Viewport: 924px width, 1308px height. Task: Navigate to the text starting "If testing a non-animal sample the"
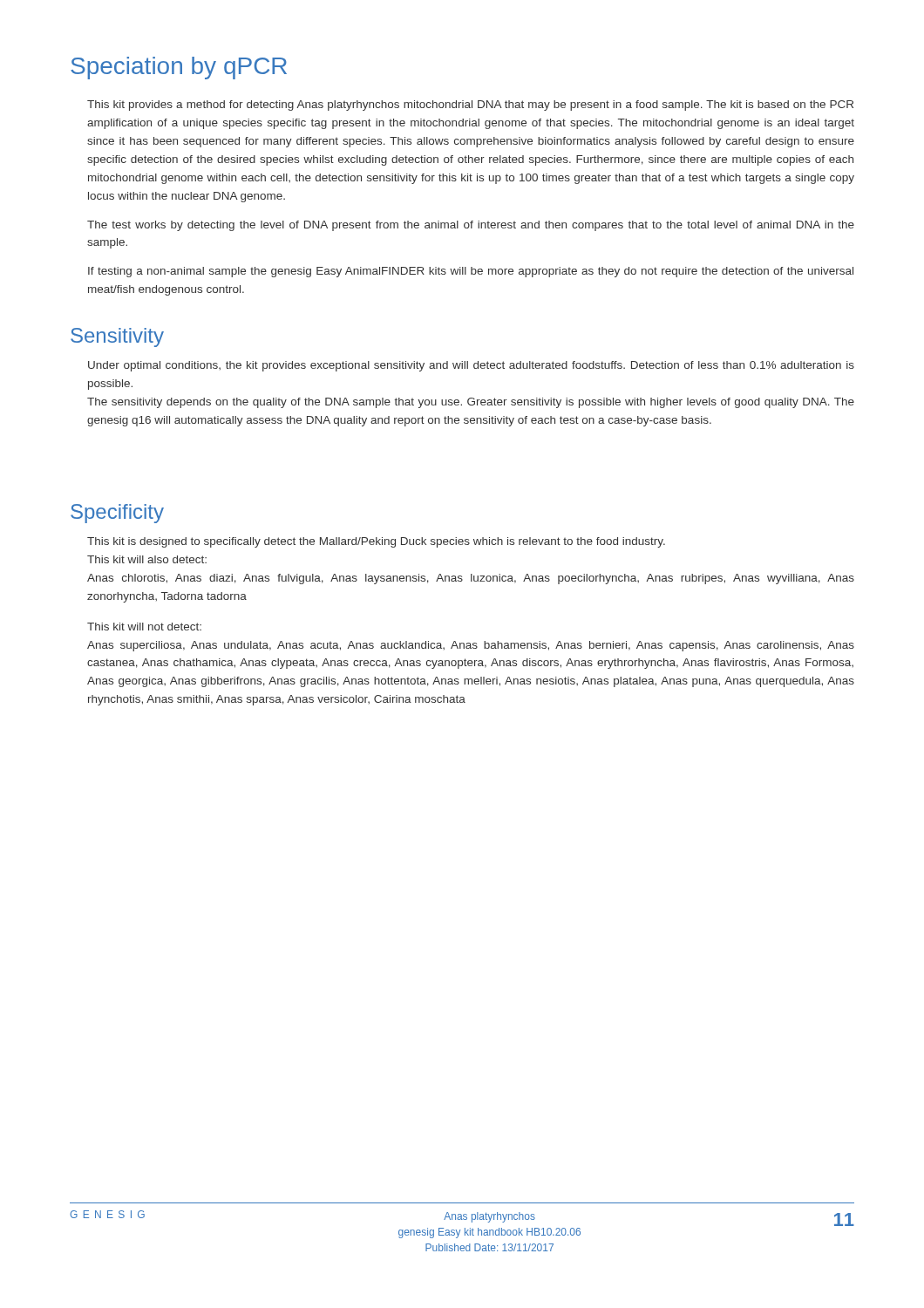[x=471, y=280]
